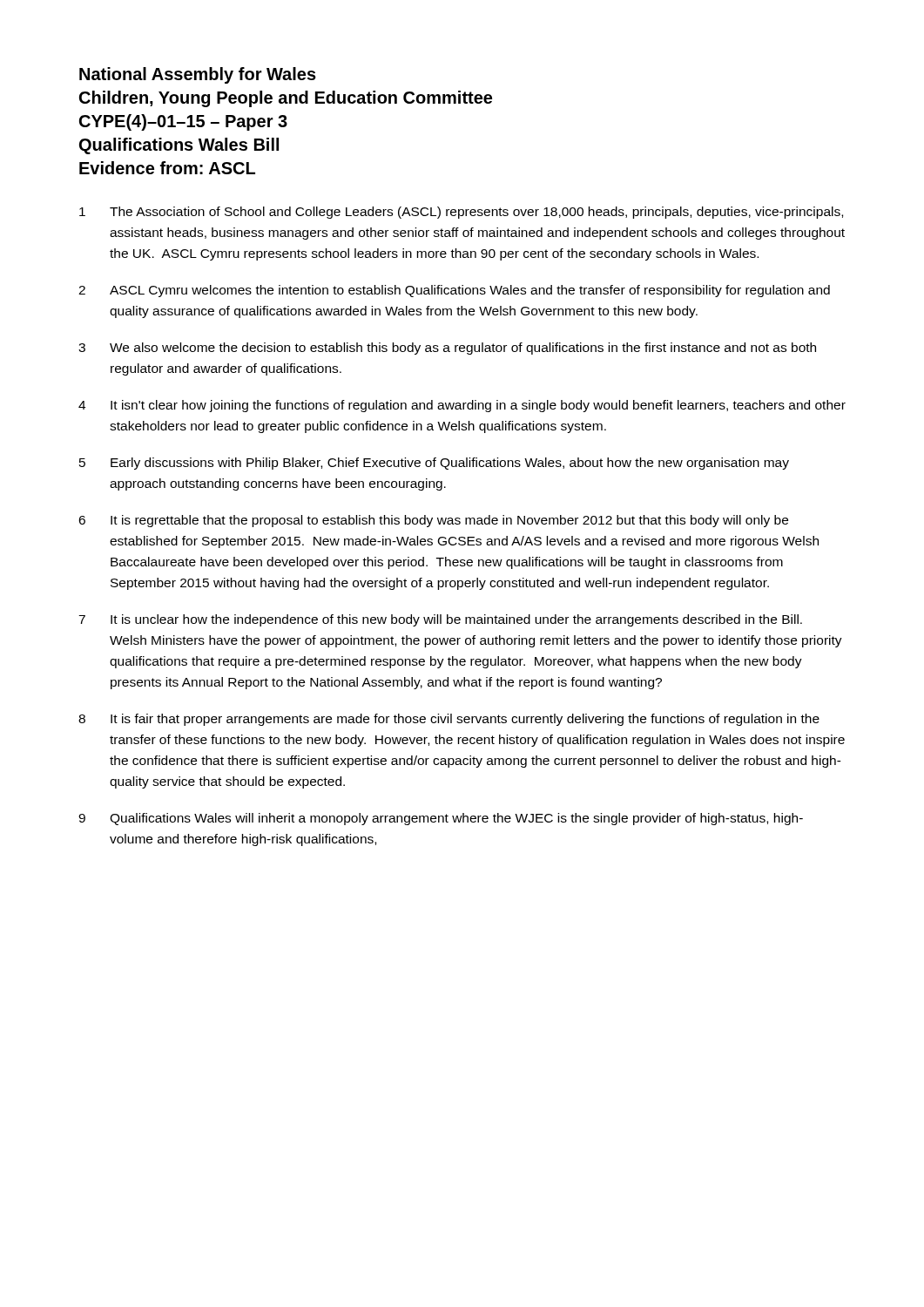Click on the block starting "3 We also"
This screenshot has width=924, height=1307.
(462, 358)
